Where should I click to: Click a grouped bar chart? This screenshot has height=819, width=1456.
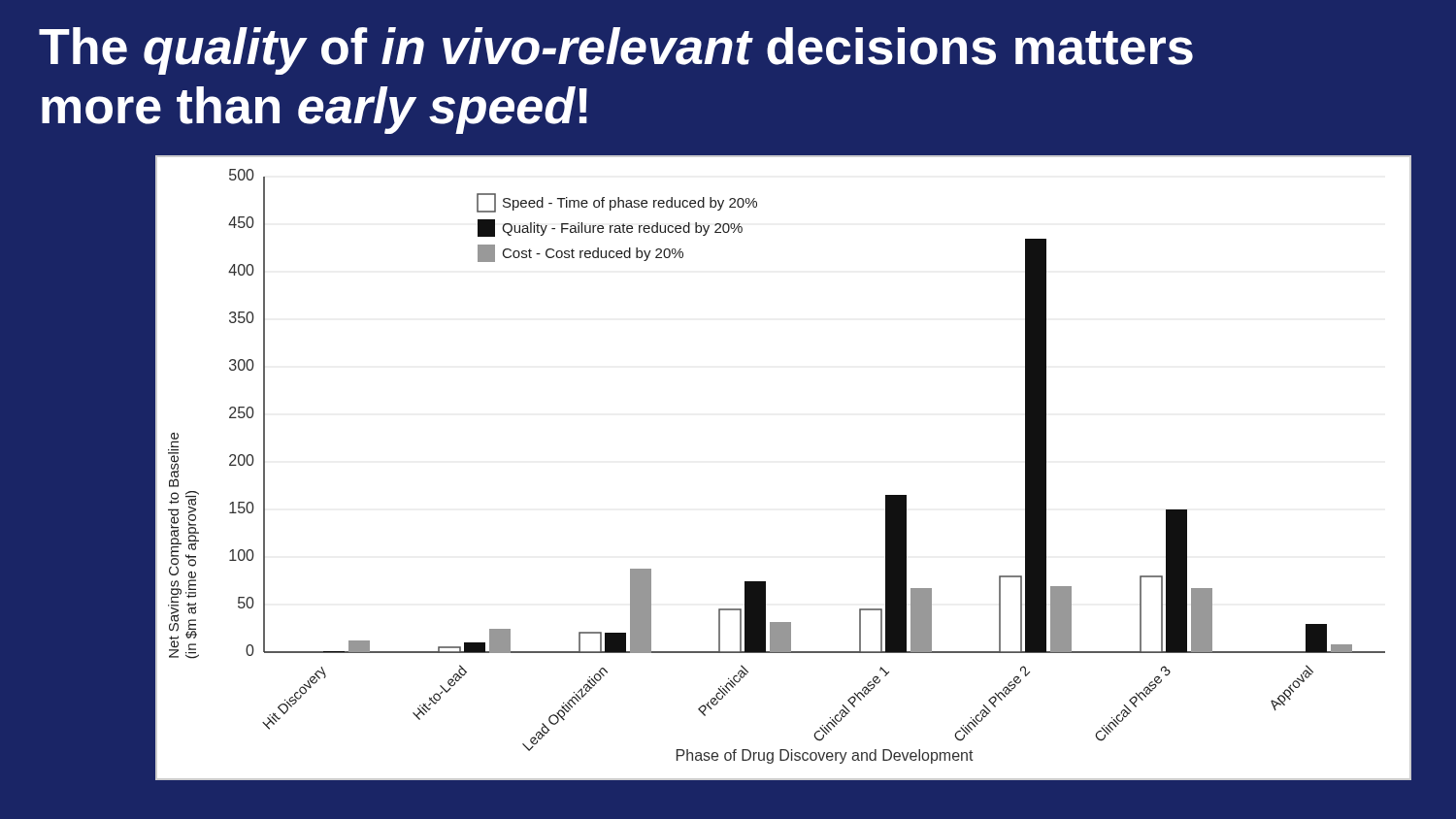[x=783, y=468]
